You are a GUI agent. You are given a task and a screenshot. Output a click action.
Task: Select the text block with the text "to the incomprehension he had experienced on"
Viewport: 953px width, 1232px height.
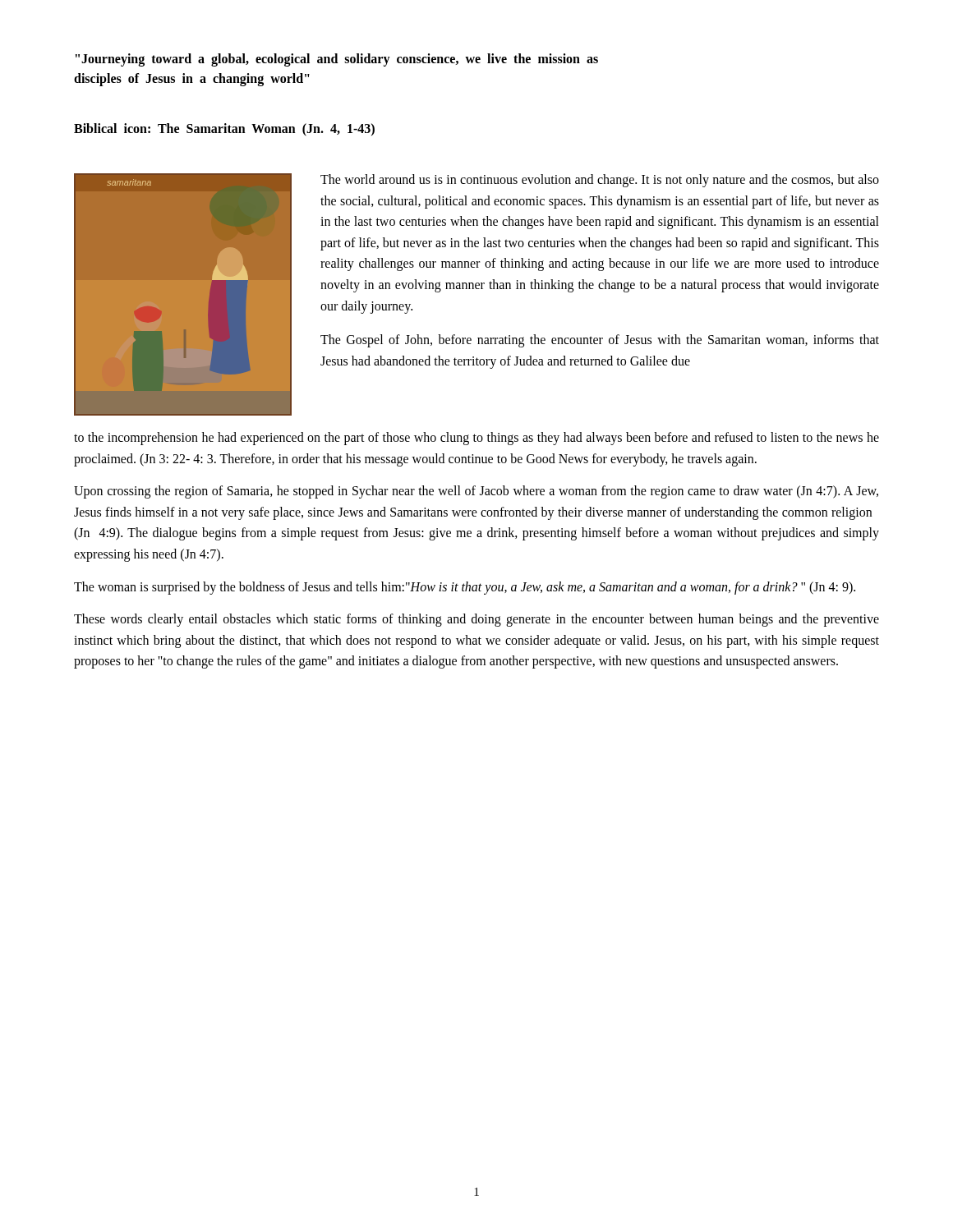click(476, 448)
